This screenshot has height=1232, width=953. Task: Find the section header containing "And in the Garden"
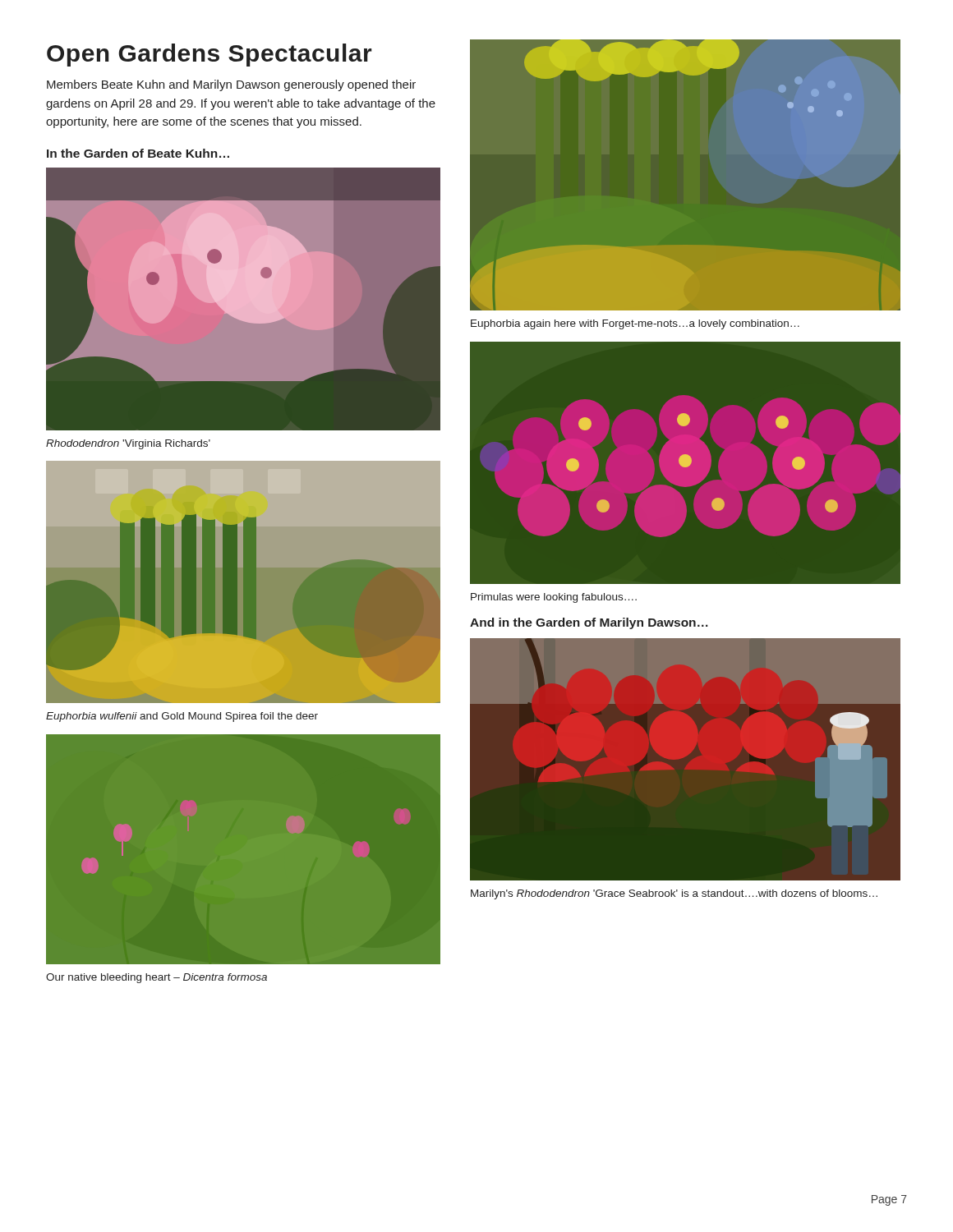point(589,622)
